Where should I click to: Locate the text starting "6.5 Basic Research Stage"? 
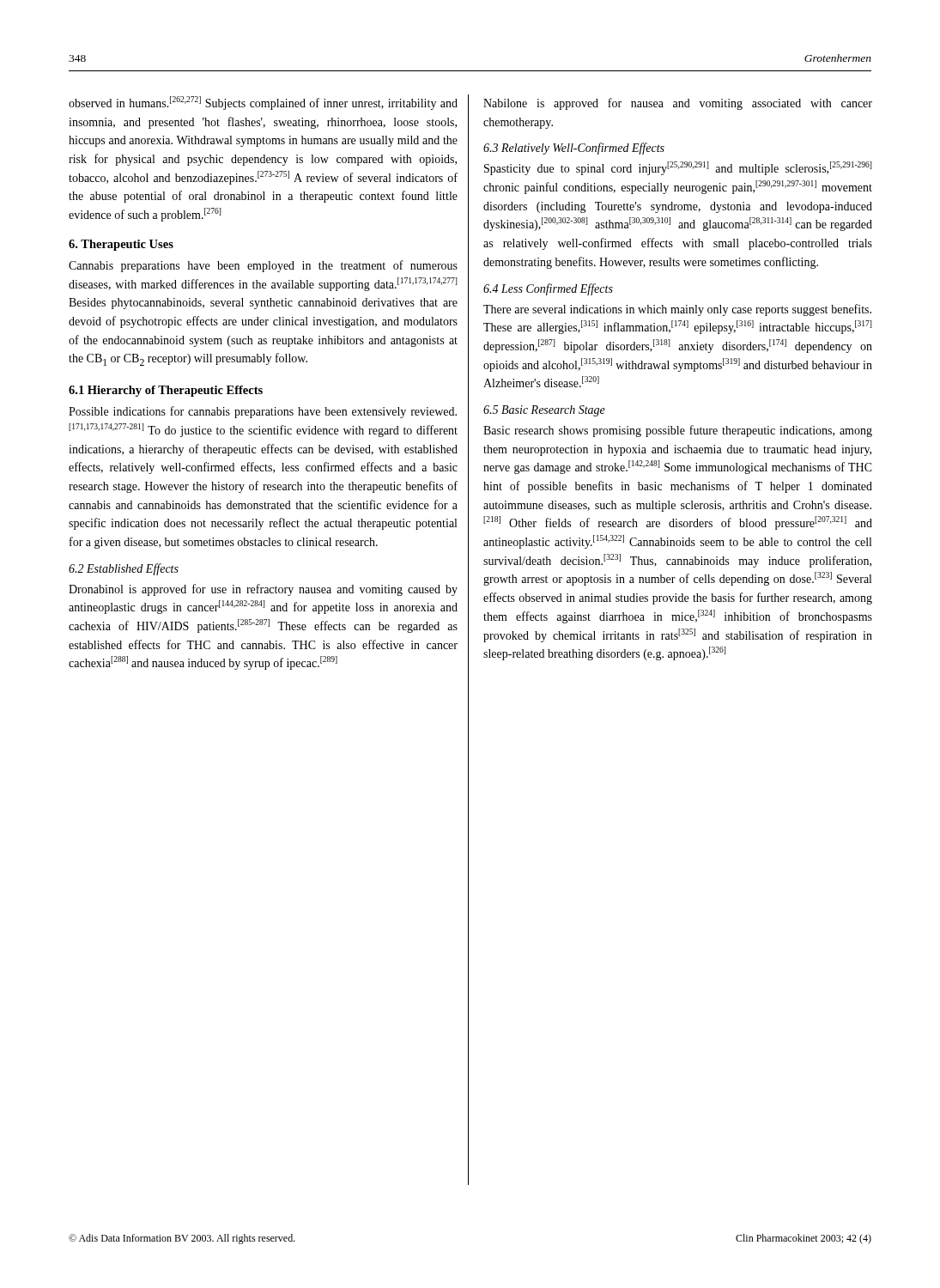tap(544, 410)
